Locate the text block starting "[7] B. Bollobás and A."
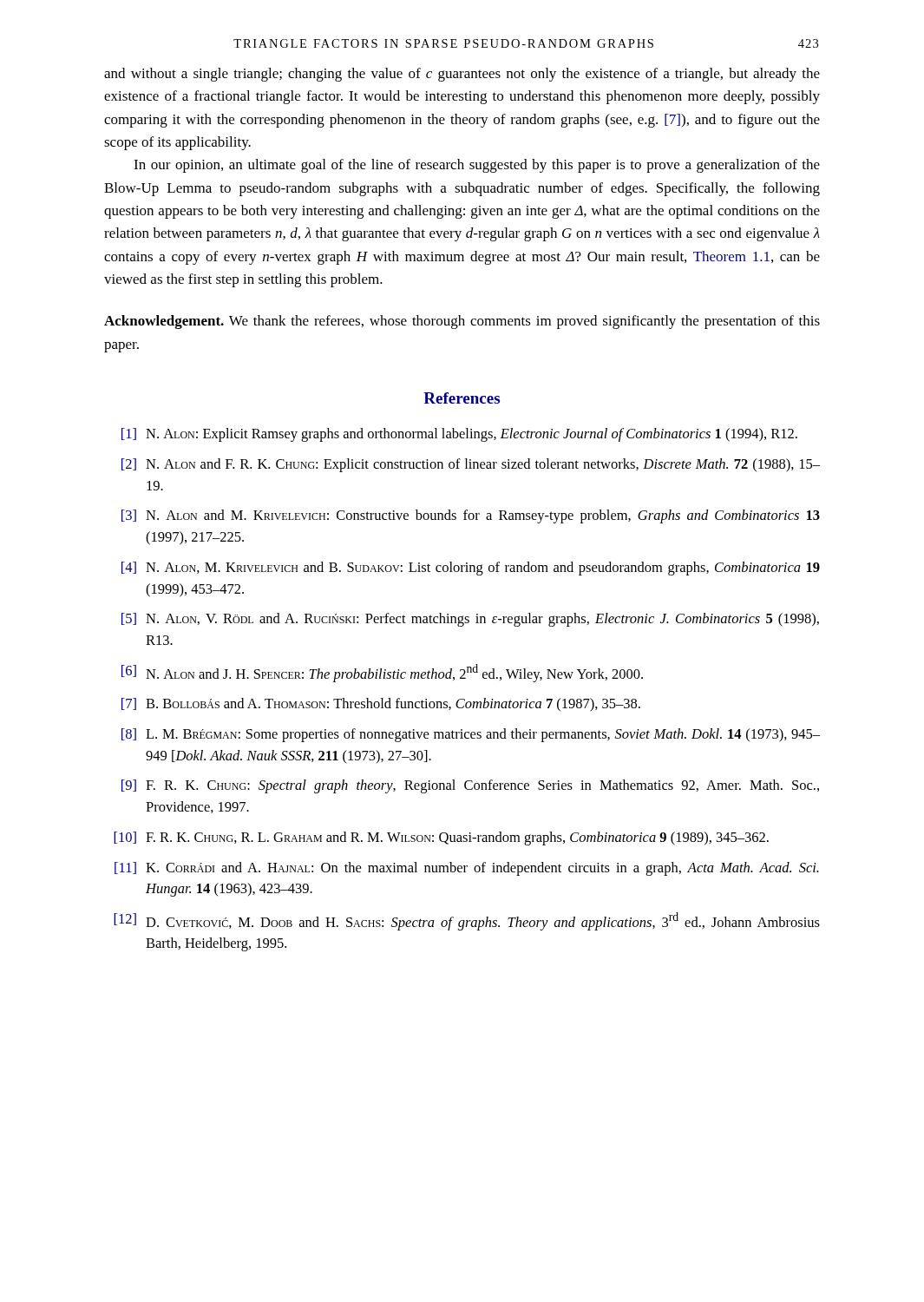Image resolution: width=924 pixels, height=1302 pixels. point(462,704)
